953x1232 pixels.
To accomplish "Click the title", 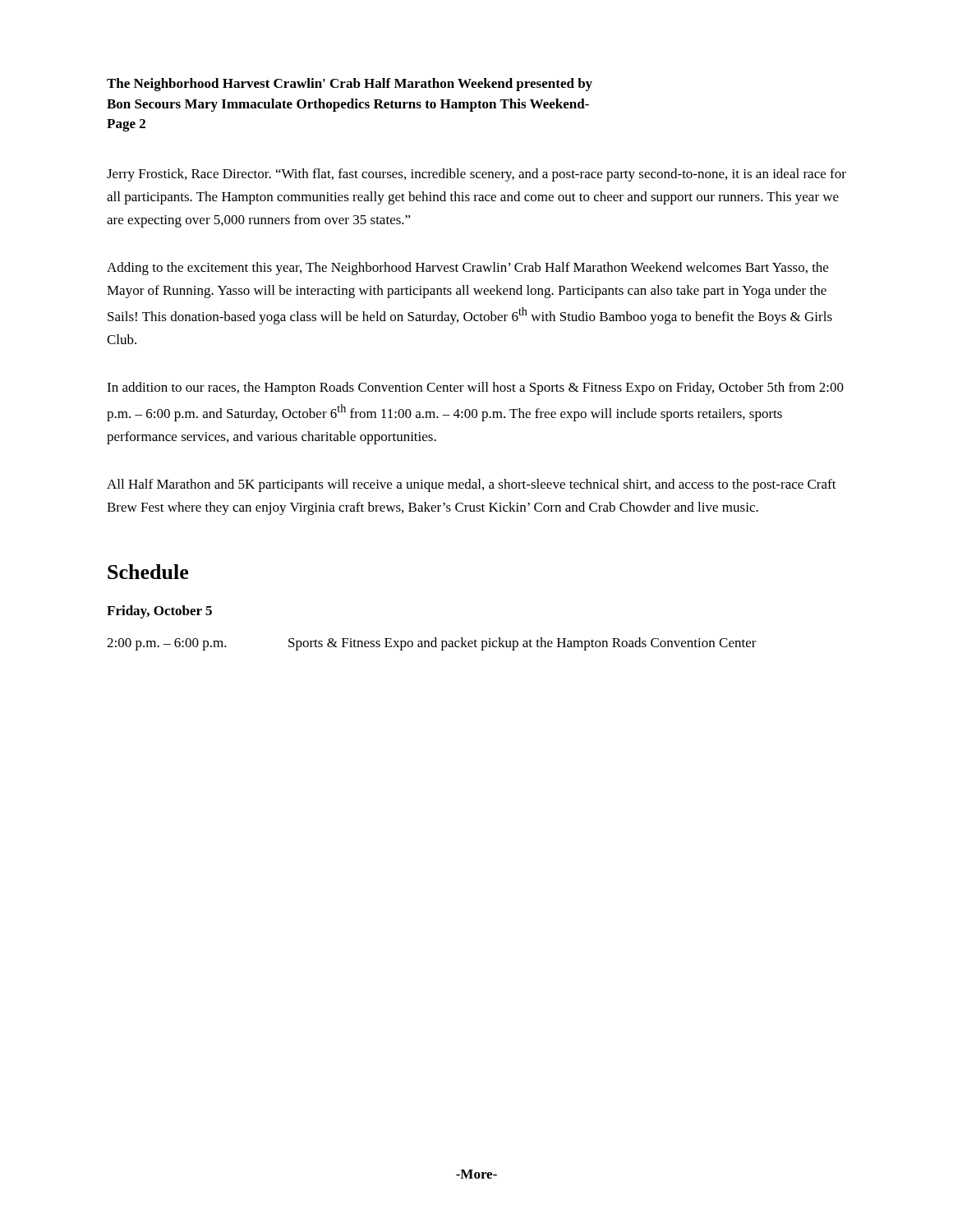I will [350, 104].
